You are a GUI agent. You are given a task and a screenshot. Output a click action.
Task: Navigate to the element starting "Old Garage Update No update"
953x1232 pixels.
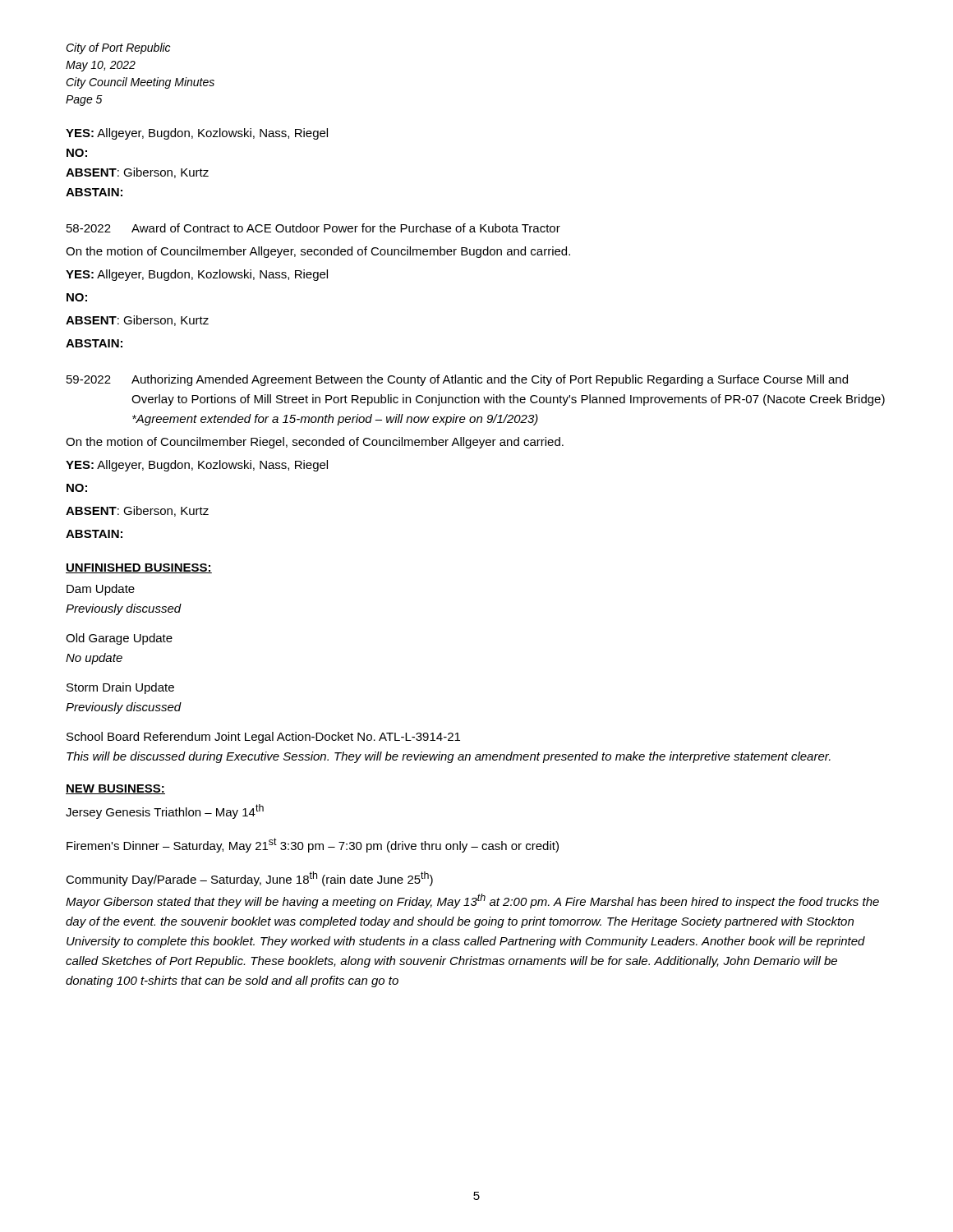(x=119, y=639)
